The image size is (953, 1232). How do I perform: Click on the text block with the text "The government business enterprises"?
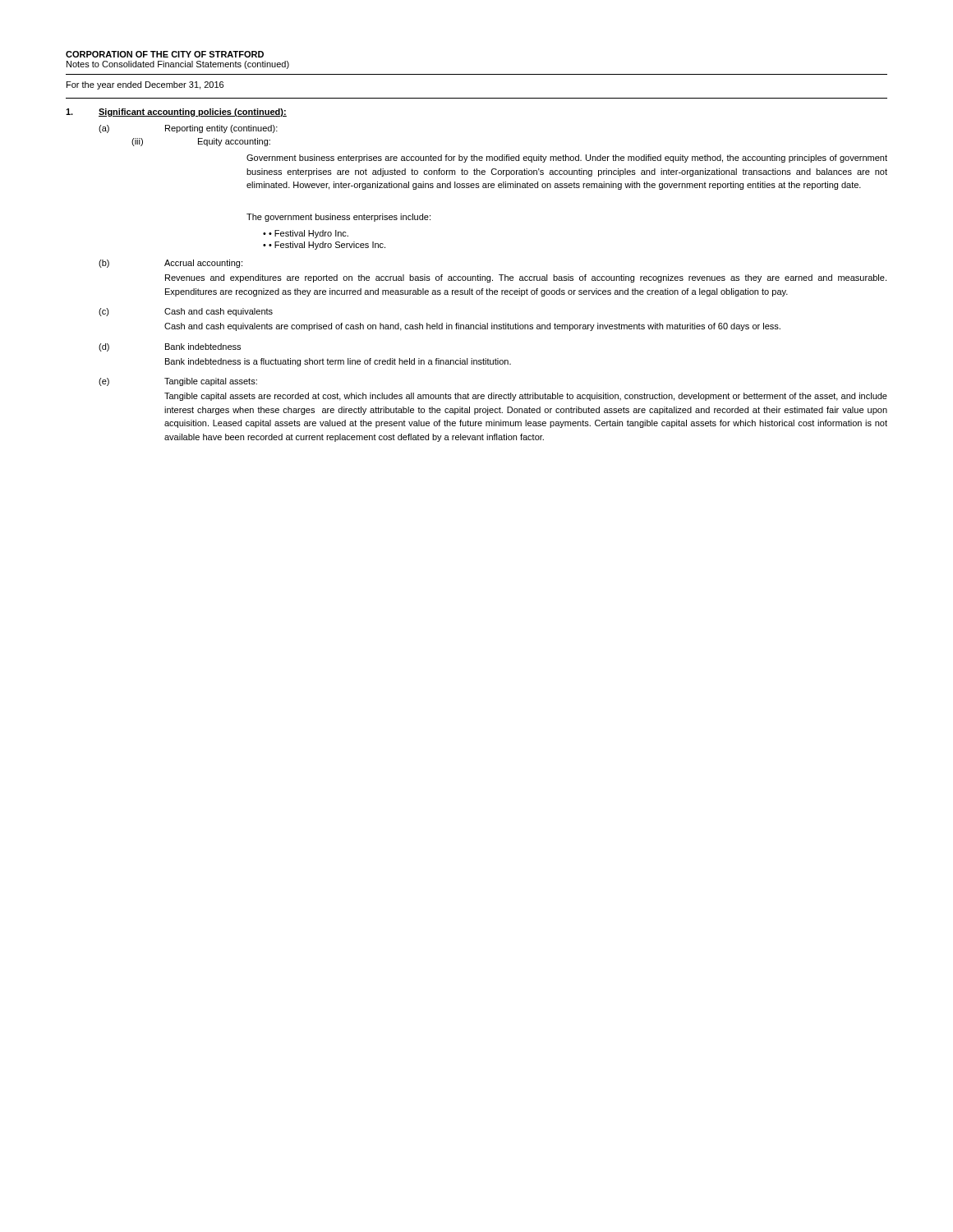tap(339, 216)
